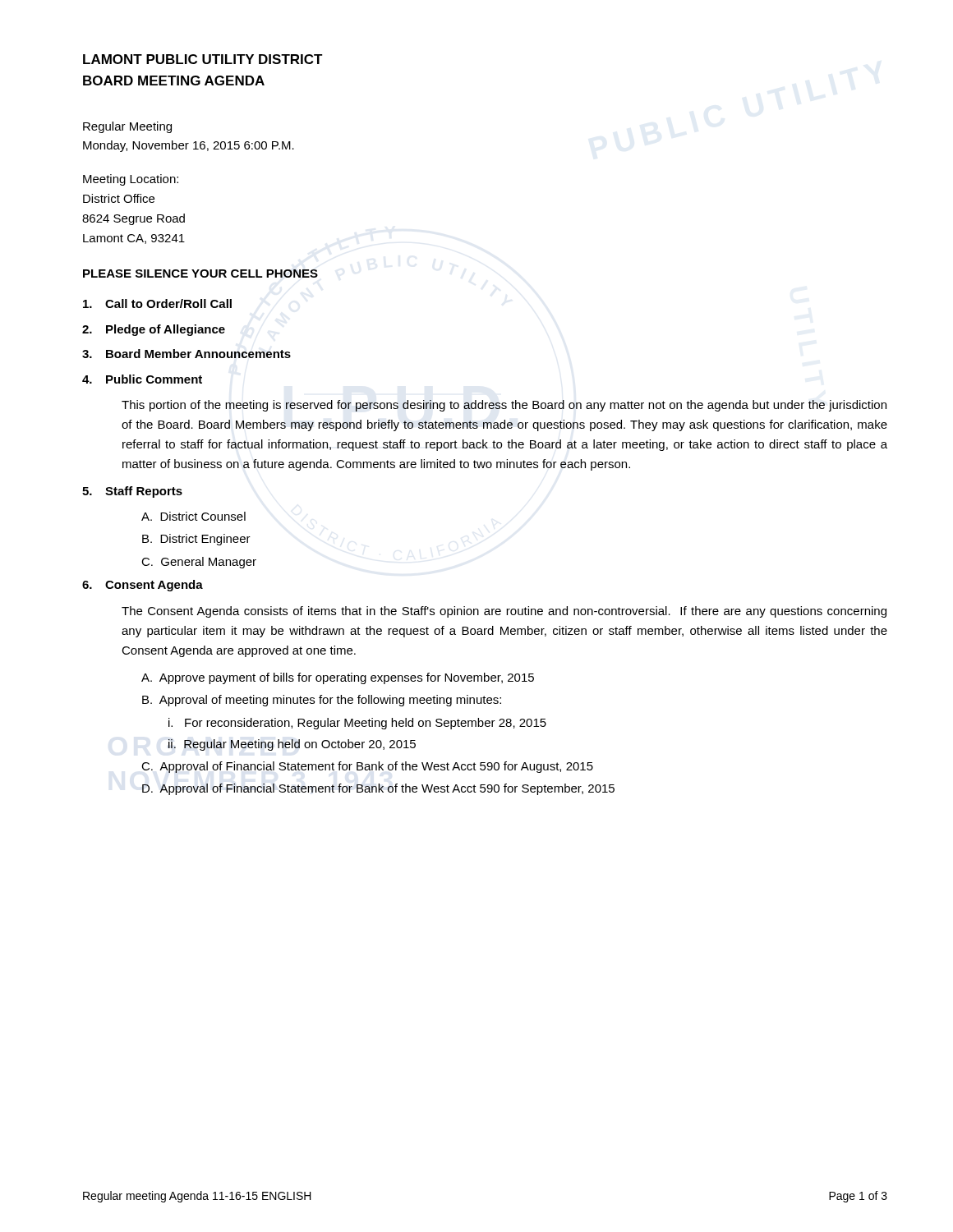Click on the section header that says "PLEASE SILENCE YOUR CELL"
The height and width of the screenshot is (1232, 953).
tap(200, 273)
